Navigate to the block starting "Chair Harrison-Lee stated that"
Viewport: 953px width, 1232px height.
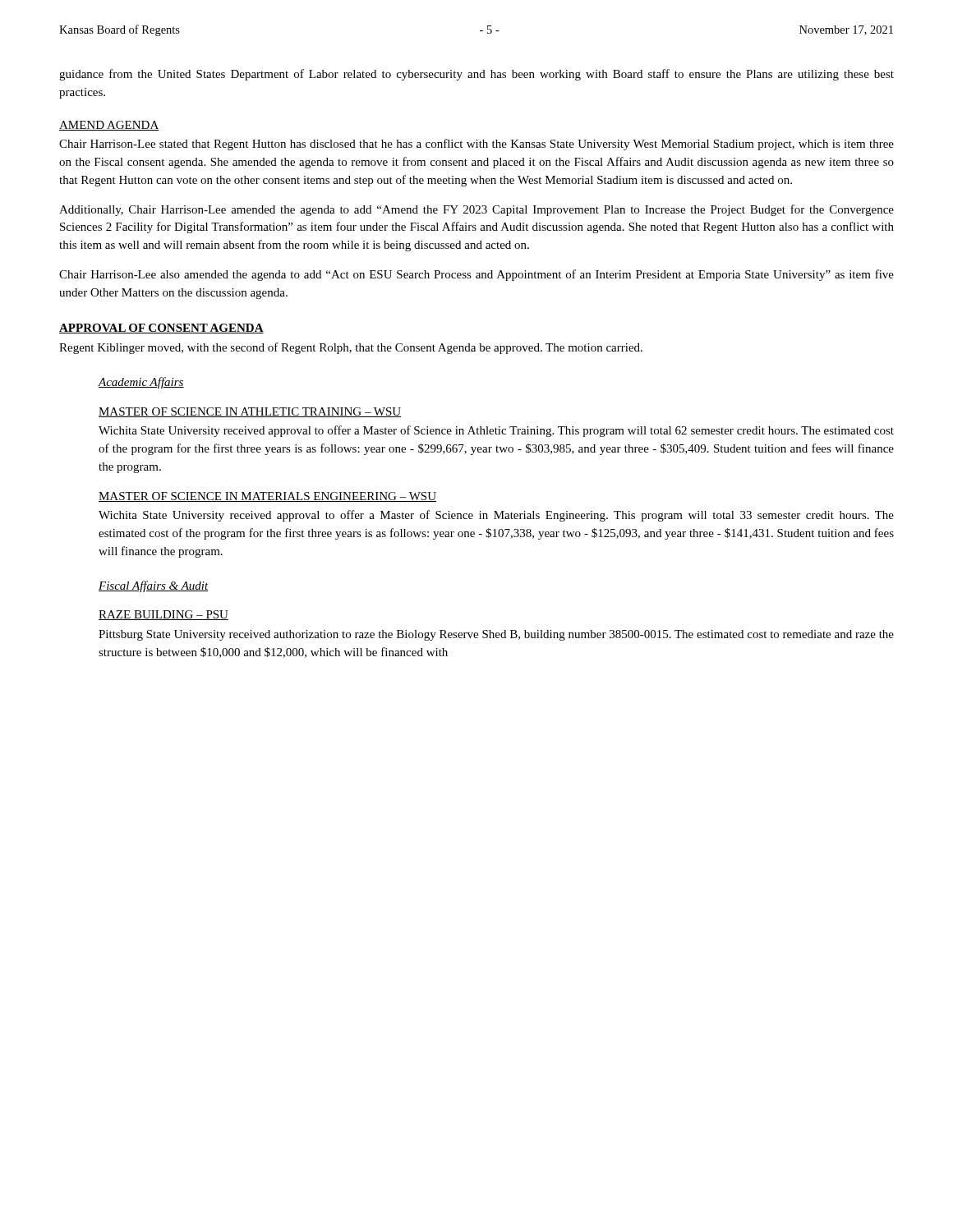coord(476,163)
